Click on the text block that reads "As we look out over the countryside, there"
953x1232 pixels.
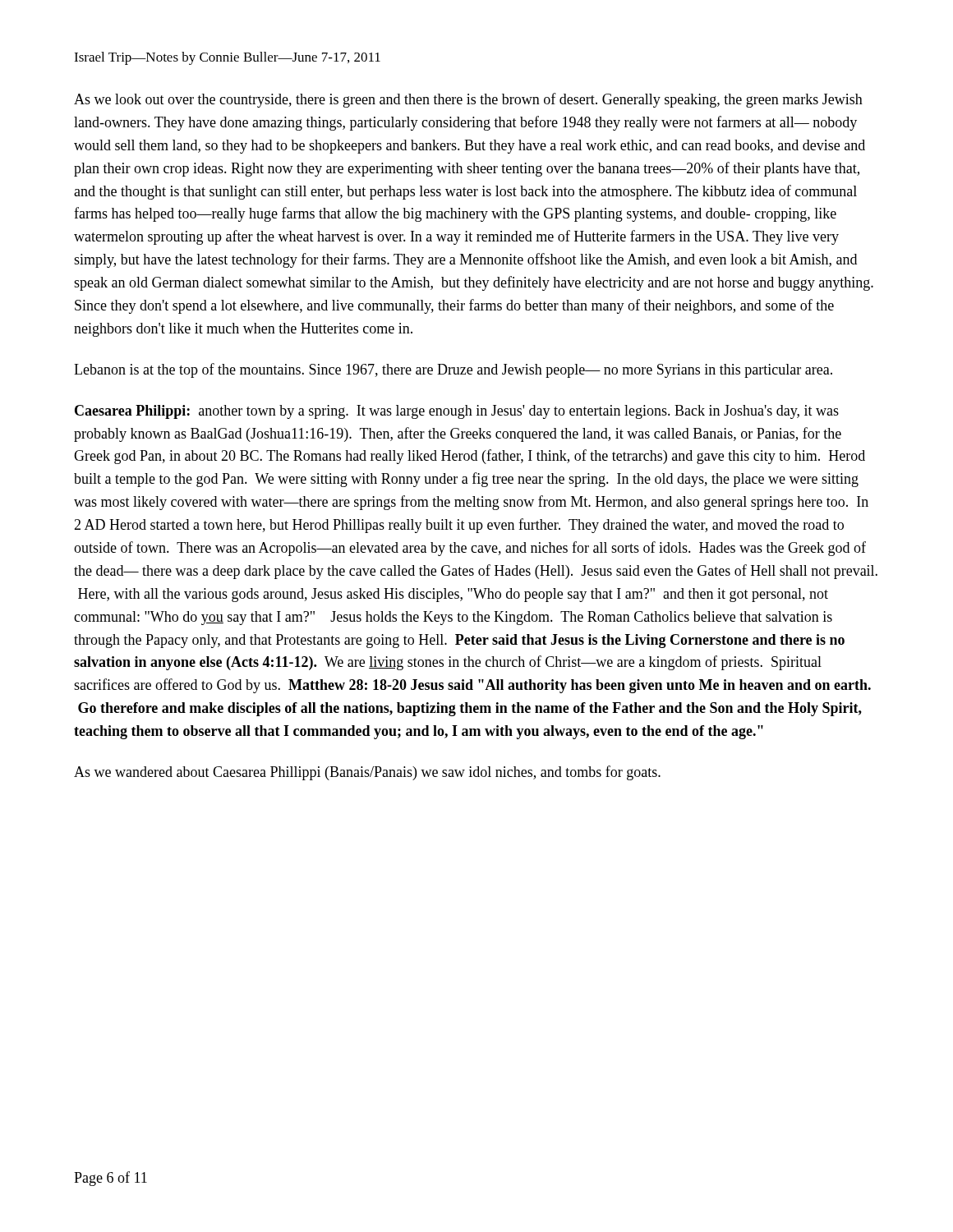(474, 214)
